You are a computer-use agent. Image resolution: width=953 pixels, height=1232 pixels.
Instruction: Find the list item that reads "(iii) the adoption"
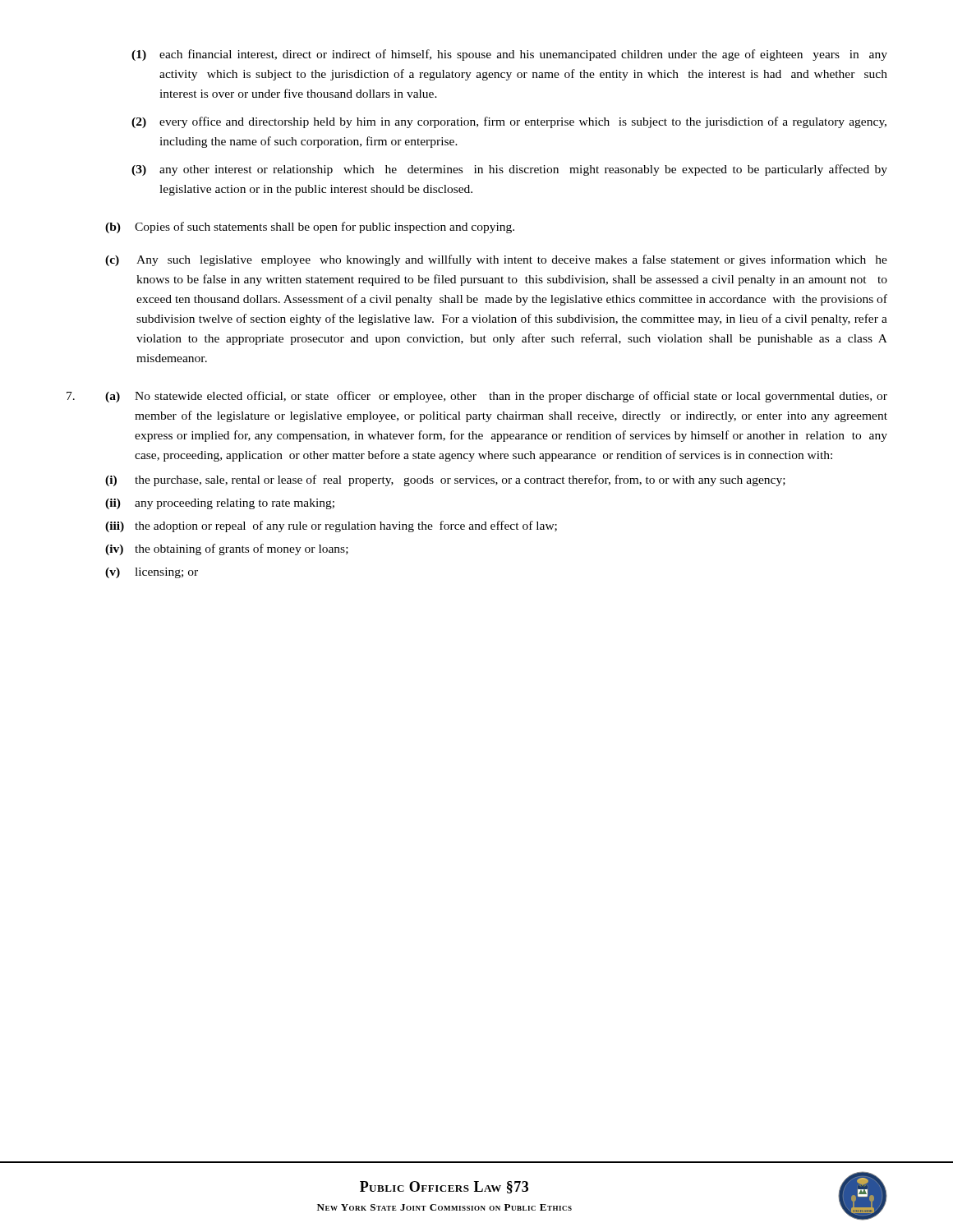(496, 526)
